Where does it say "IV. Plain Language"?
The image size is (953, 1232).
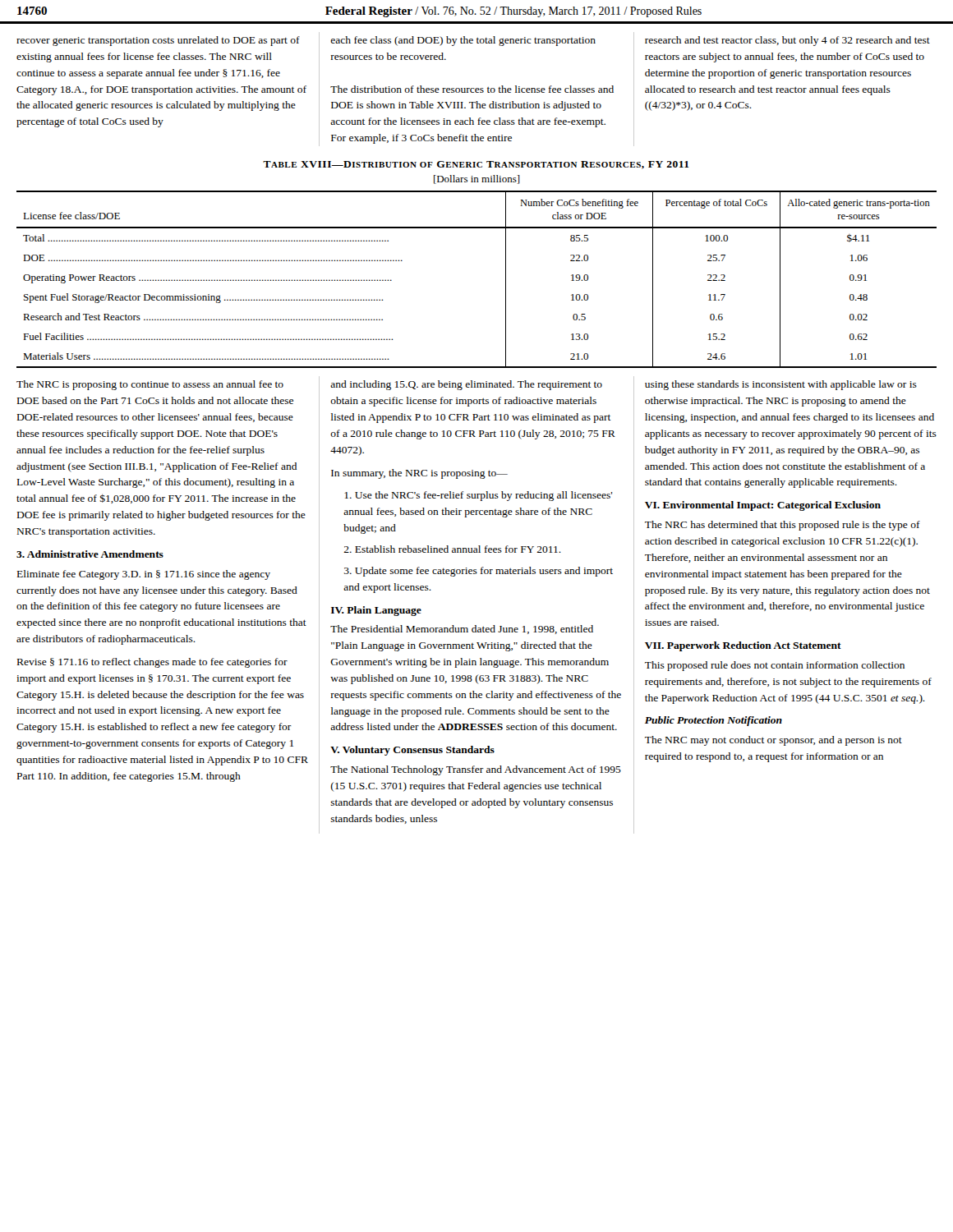tap(376, 609)
